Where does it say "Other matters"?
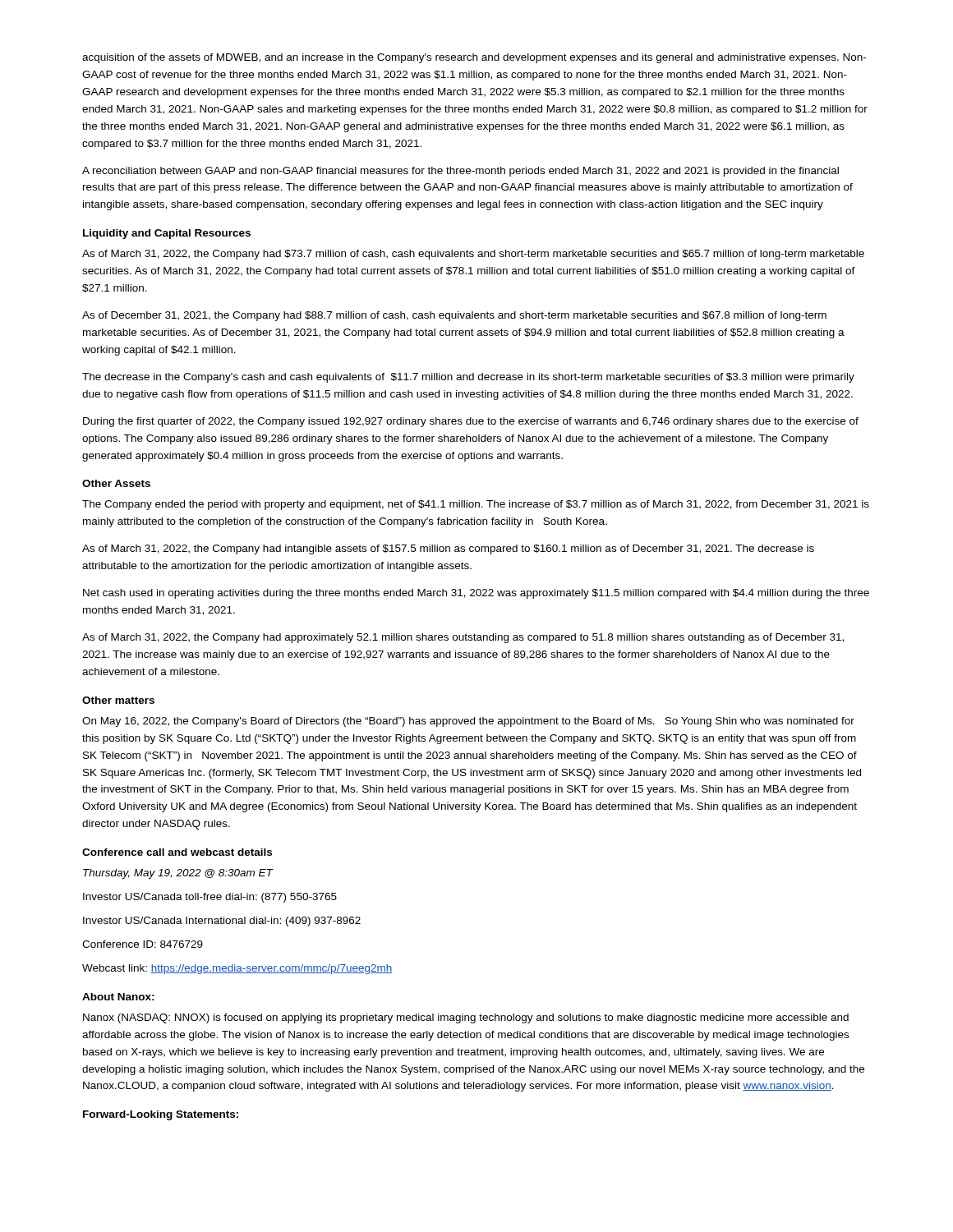Viewport: 953px width, 1232px height. [x=119, y=700]
